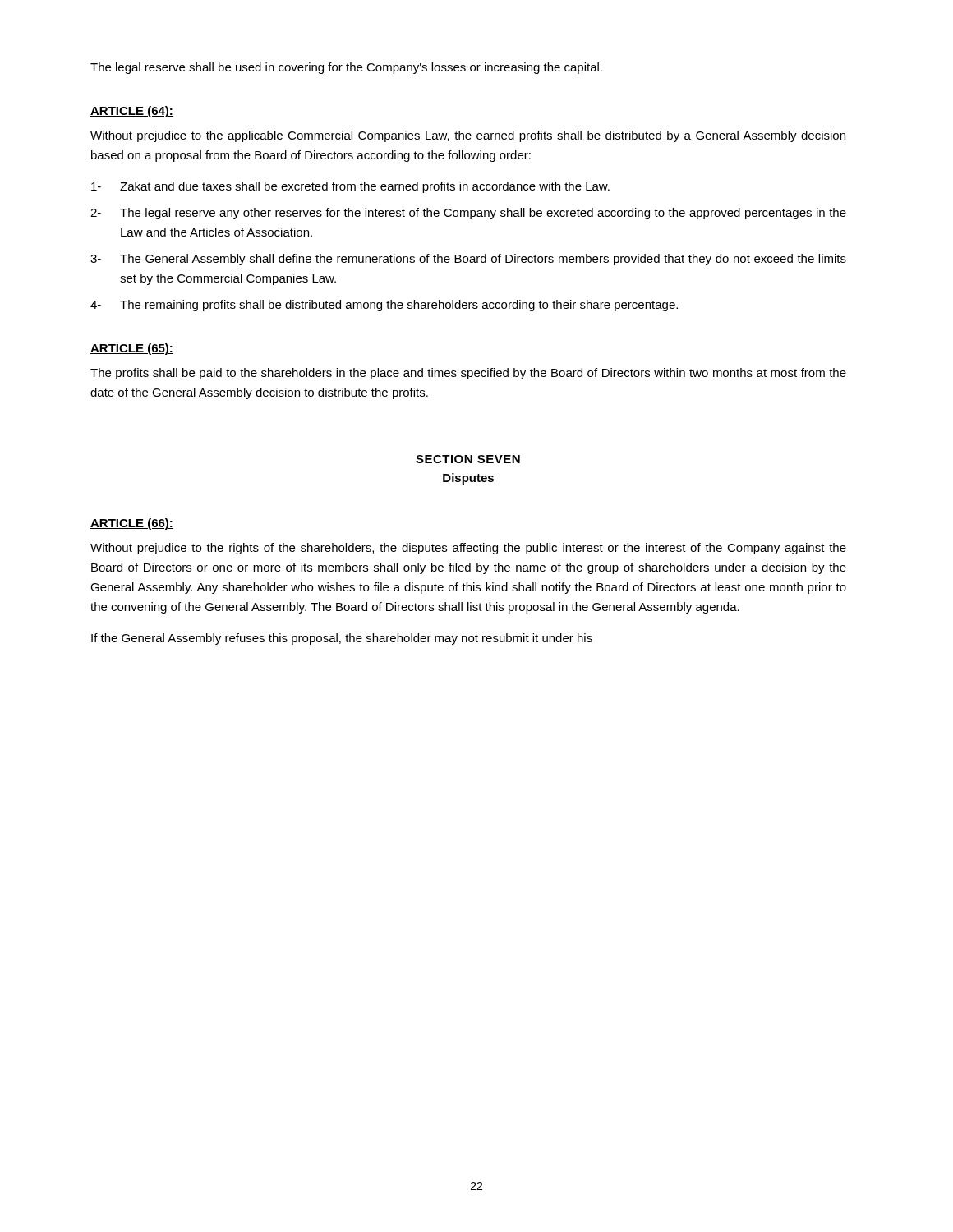Select the region starting "3- The General"
The image size is (953, 1232).
point(468,269)
